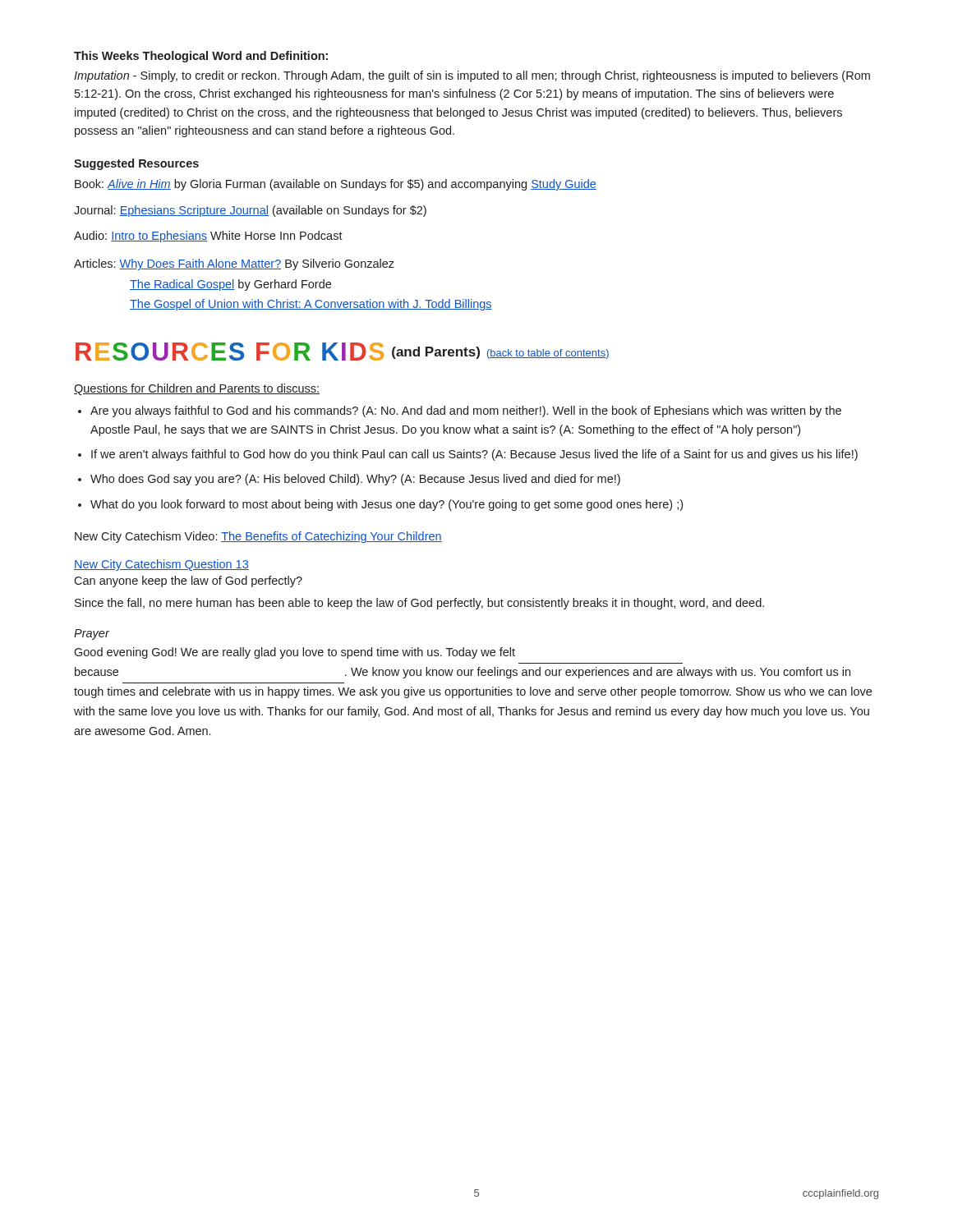953x1232 pixels.
Task: Find the text block containing "Journal: Ephesians Scripture Journal (available on"
Action: (250, 210)
